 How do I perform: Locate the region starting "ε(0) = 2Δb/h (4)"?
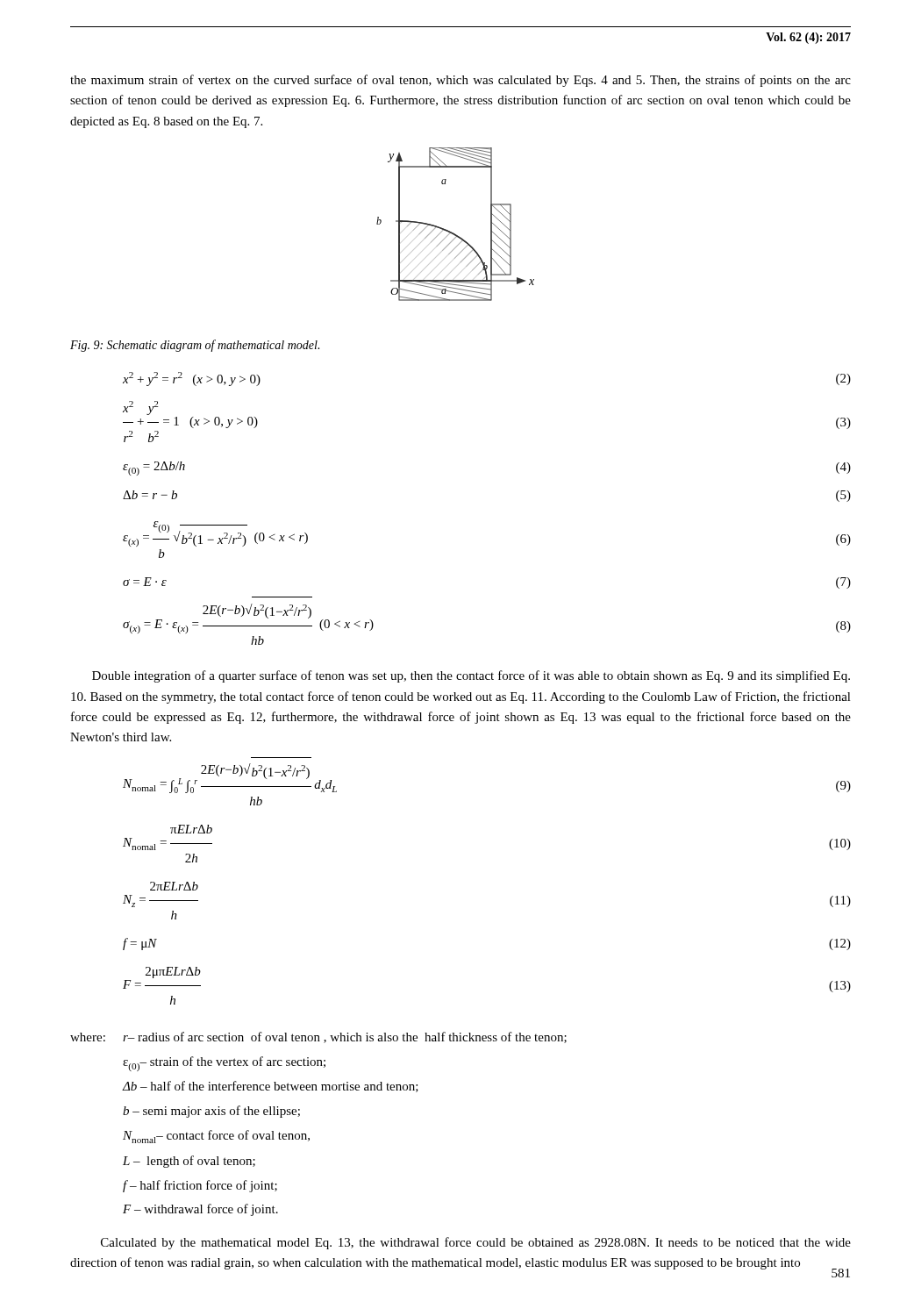[x=157, y=468]
